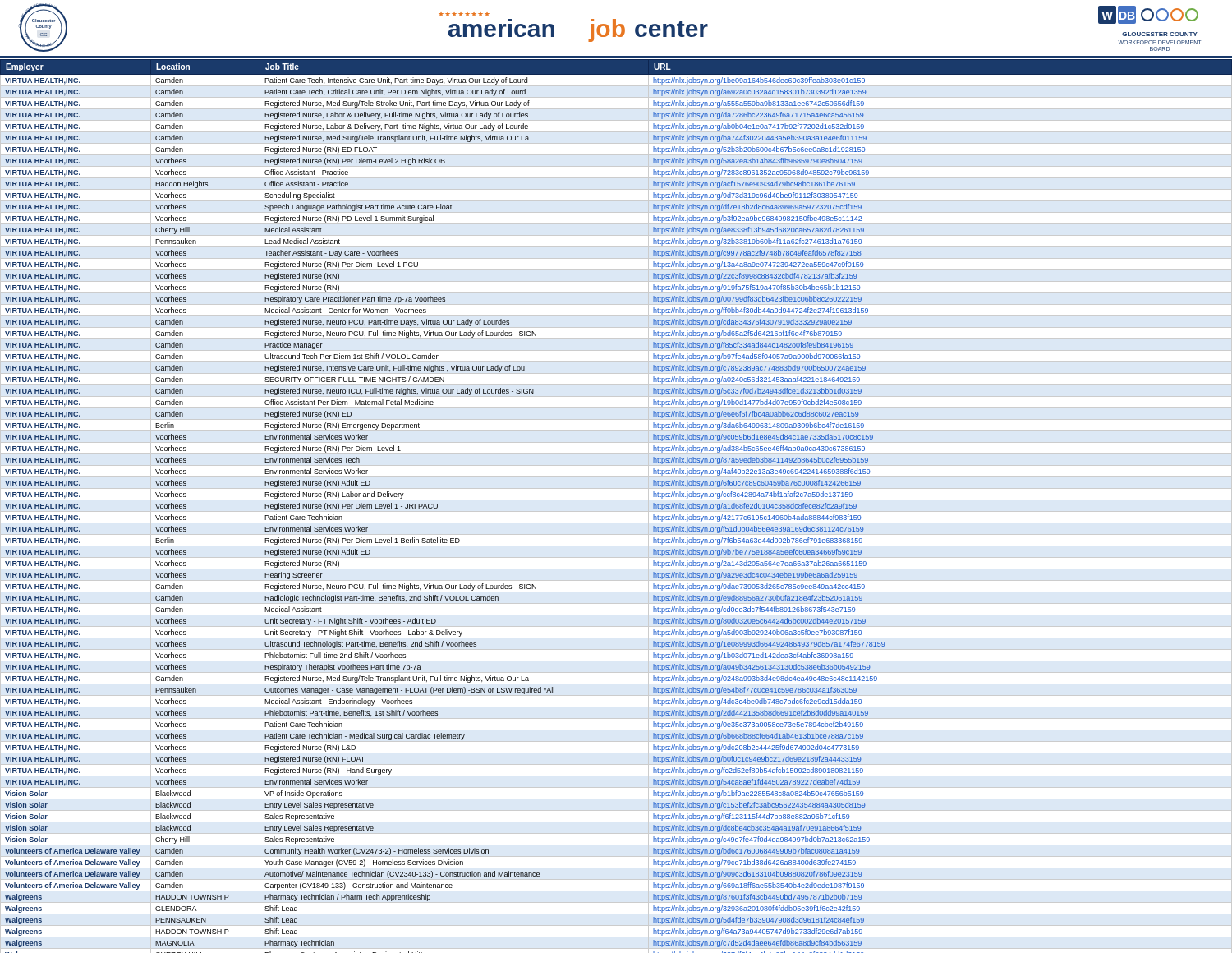1232x953 pixels.
Task: Click on the table containing "Entry Level Sales"
Action: coord(616,506)
